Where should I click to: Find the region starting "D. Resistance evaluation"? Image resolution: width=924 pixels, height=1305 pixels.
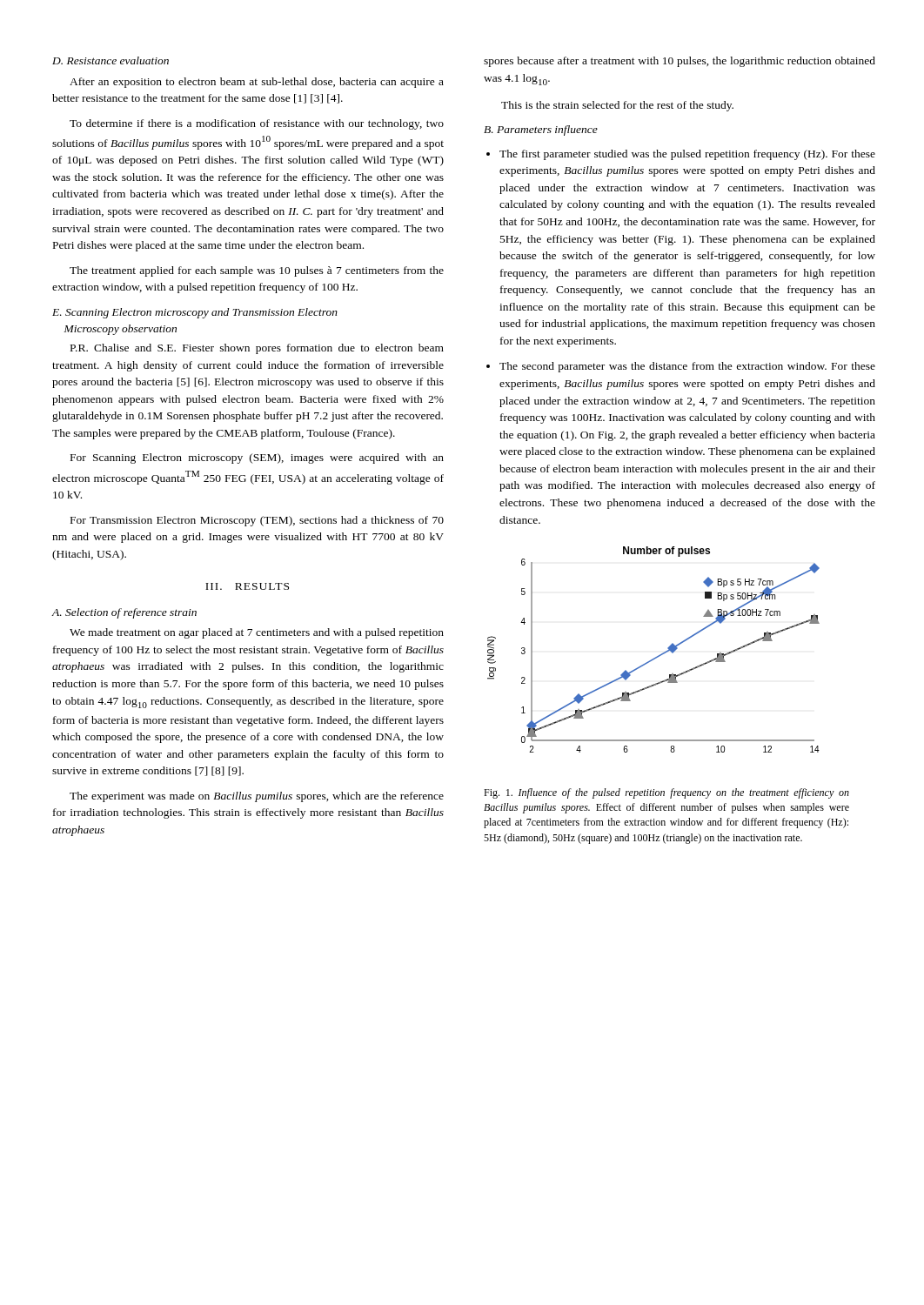111,60
